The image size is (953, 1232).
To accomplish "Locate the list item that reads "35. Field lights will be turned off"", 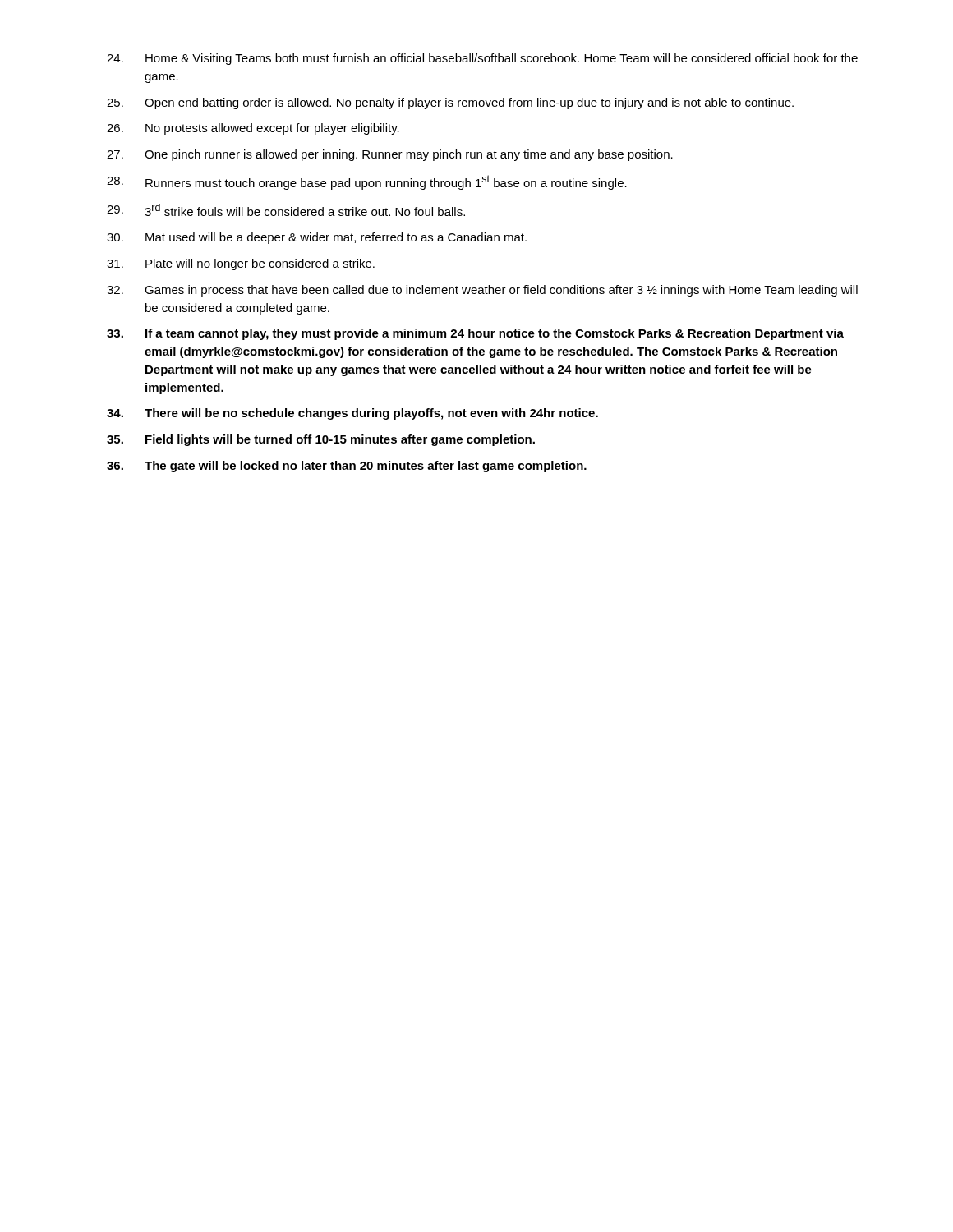I will pos(489,439).
